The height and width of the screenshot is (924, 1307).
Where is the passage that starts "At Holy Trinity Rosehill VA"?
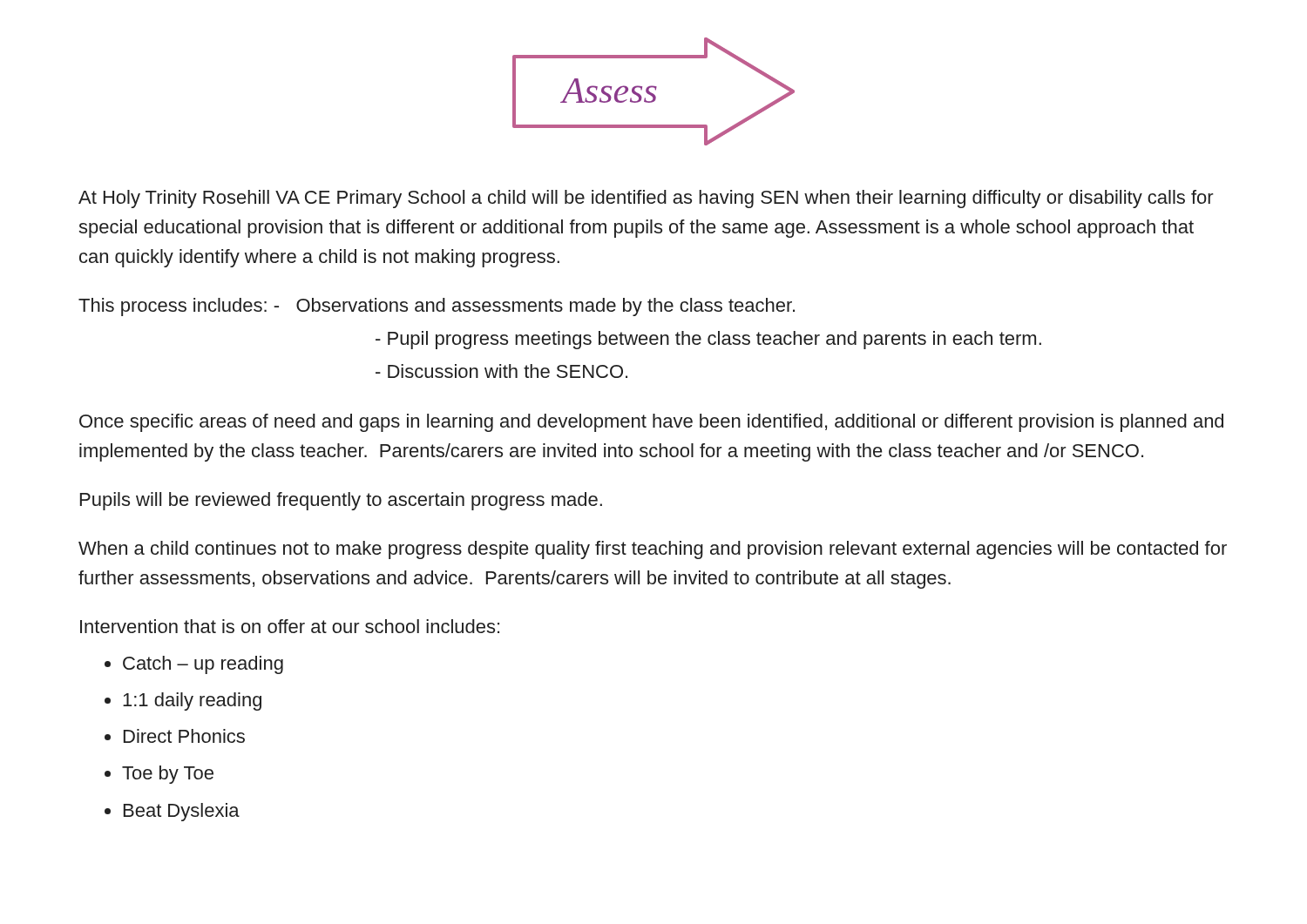pyautogui.click(x=646, y=227)
